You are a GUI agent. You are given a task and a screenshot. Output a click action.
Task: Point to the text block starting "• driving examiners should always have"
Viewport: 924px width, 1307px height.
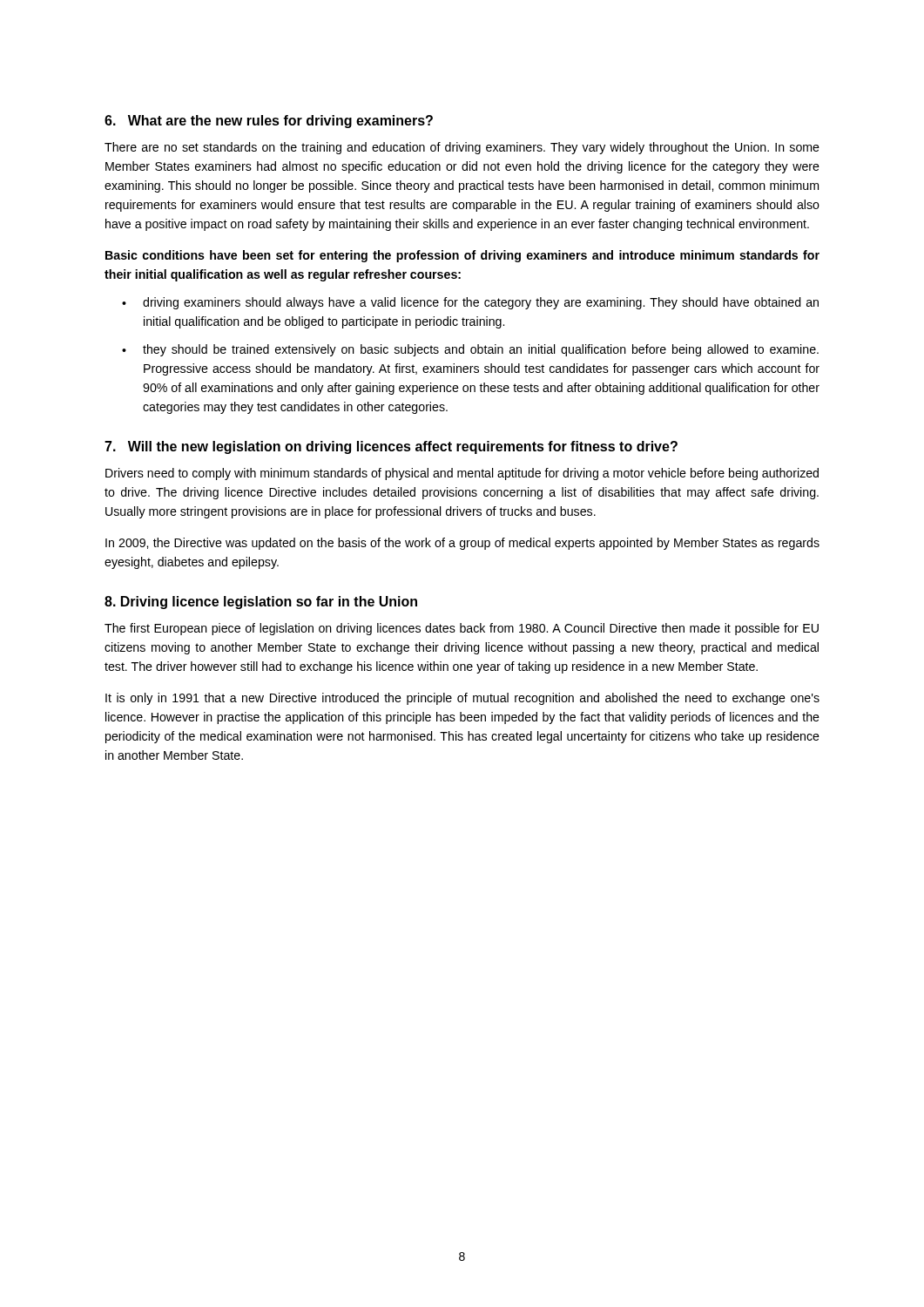click(x=471, y=312)
